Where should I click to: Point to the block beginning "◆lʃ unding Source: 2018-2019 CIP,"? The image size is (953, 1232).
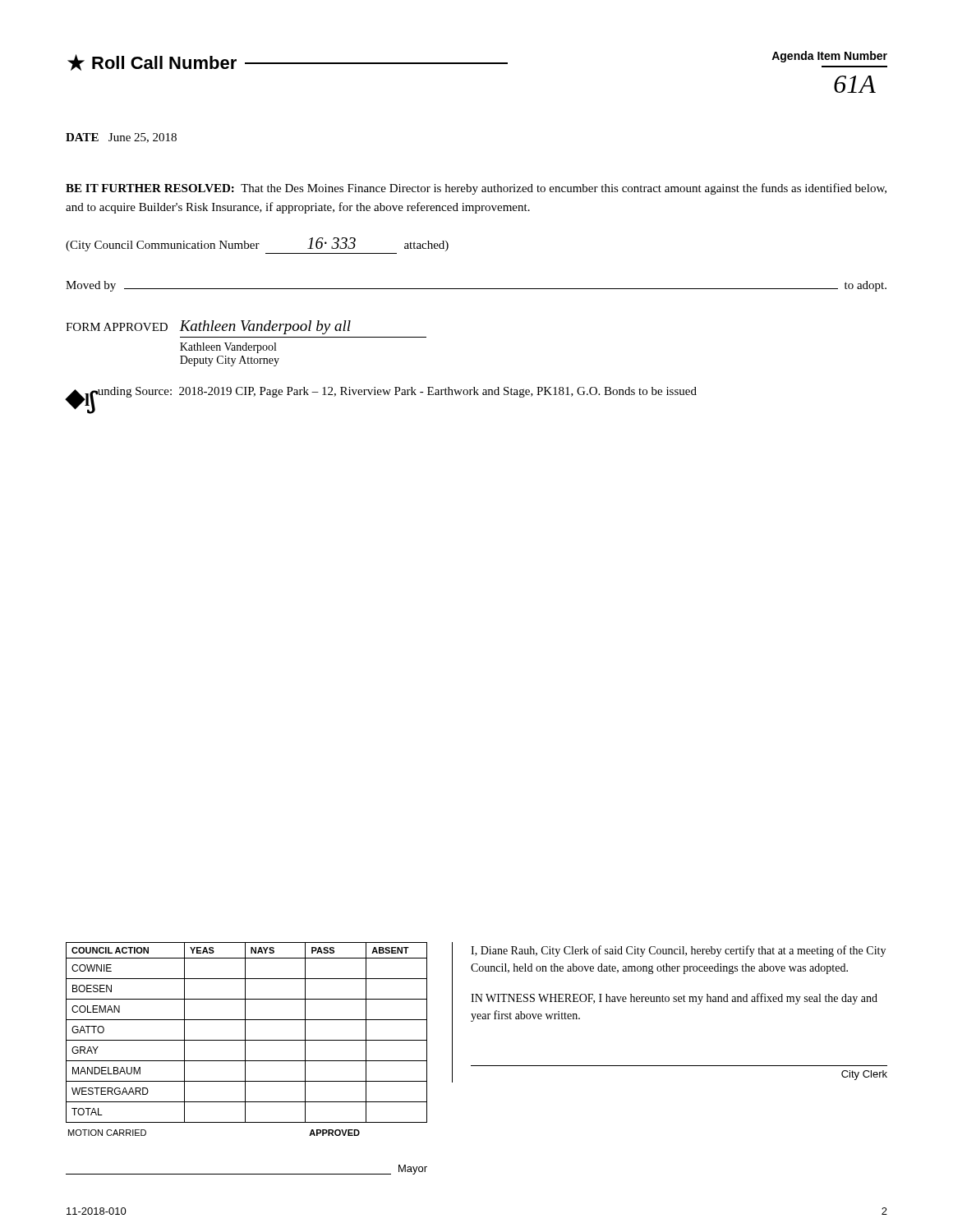(x=381, y=399)
